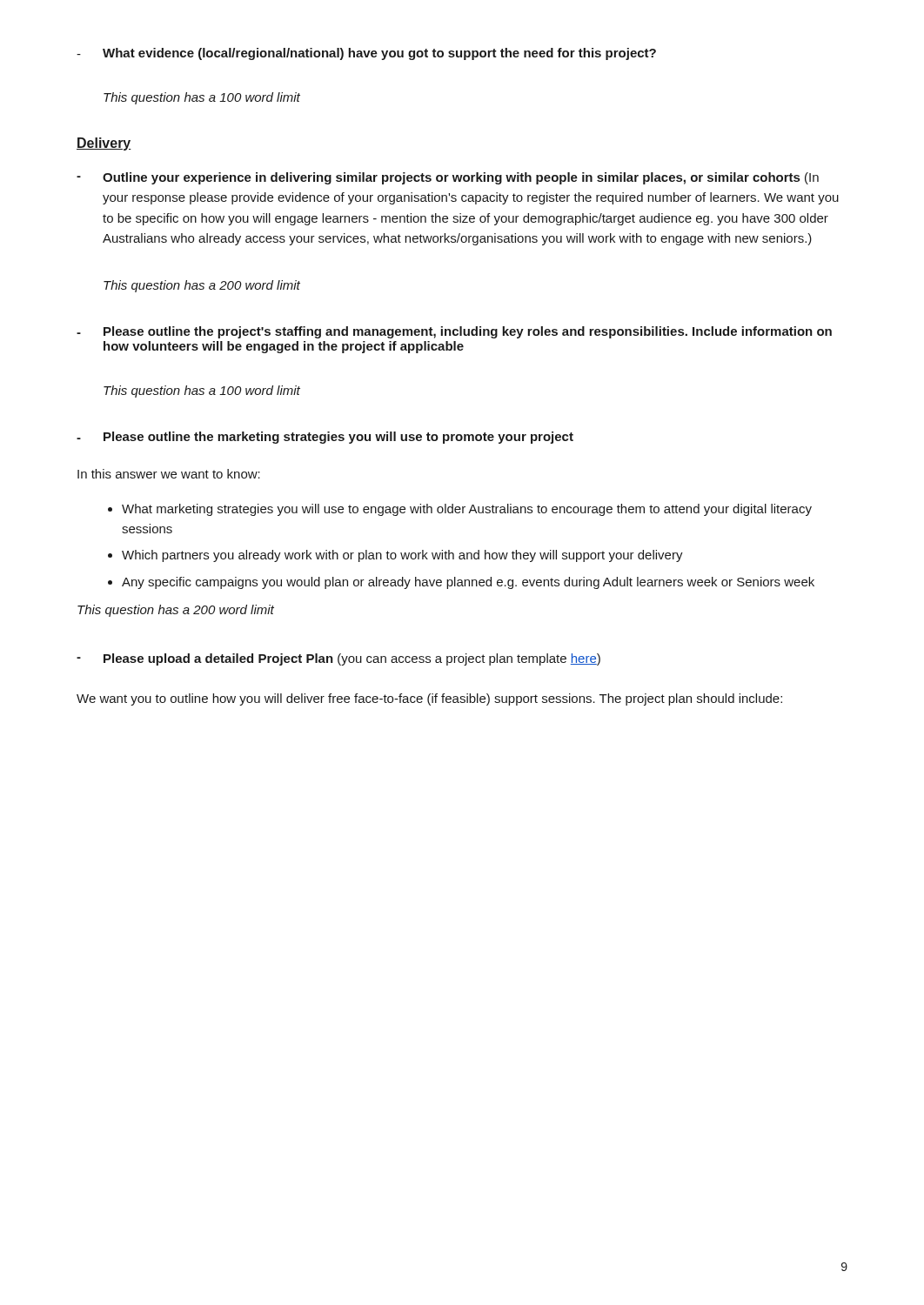
Task: Where is the passage that starts "- Outline your experience"?
Action: [462, 230]
